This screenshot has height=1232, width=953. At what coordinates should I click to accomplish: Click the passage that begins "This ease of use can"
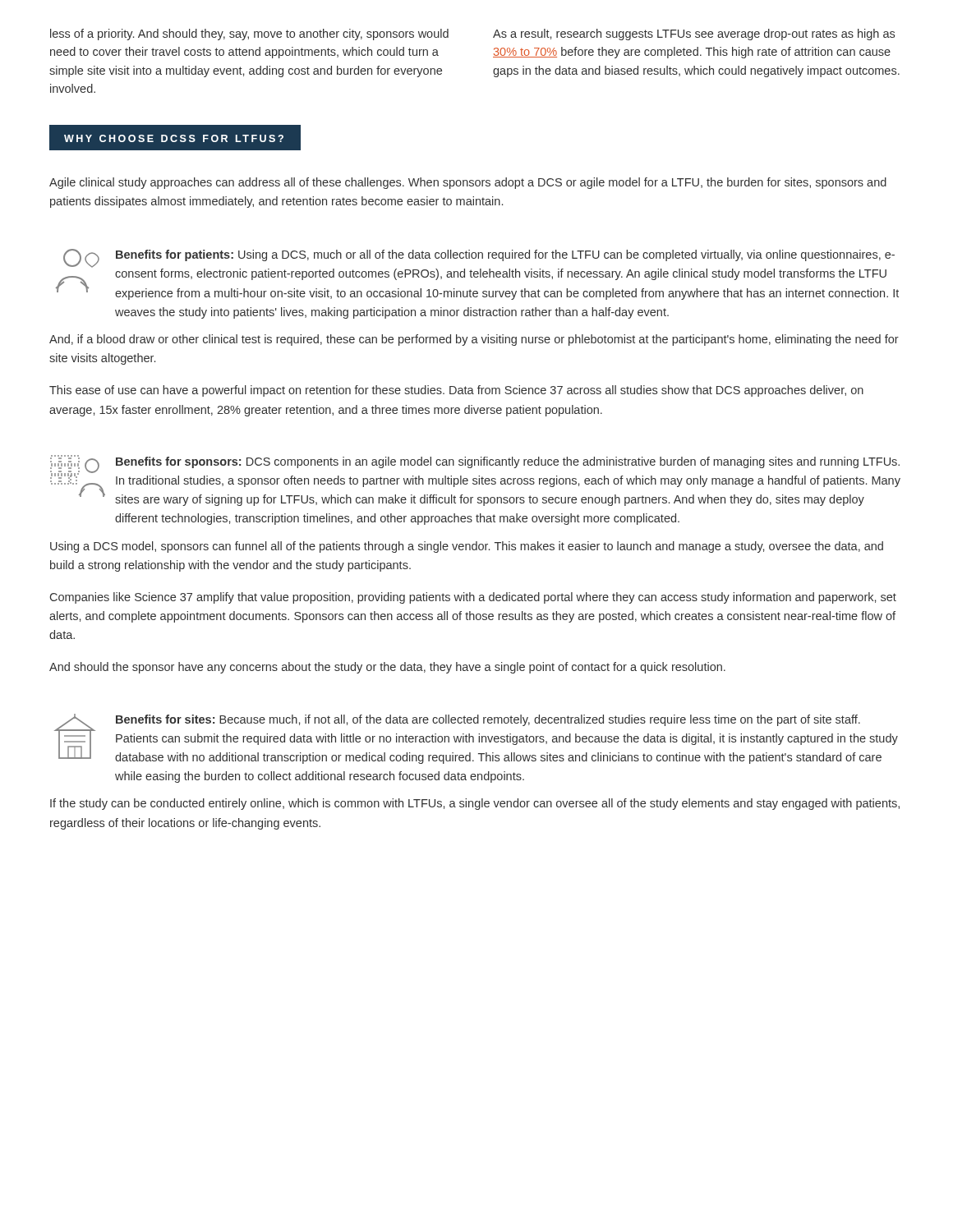point(457,400)
